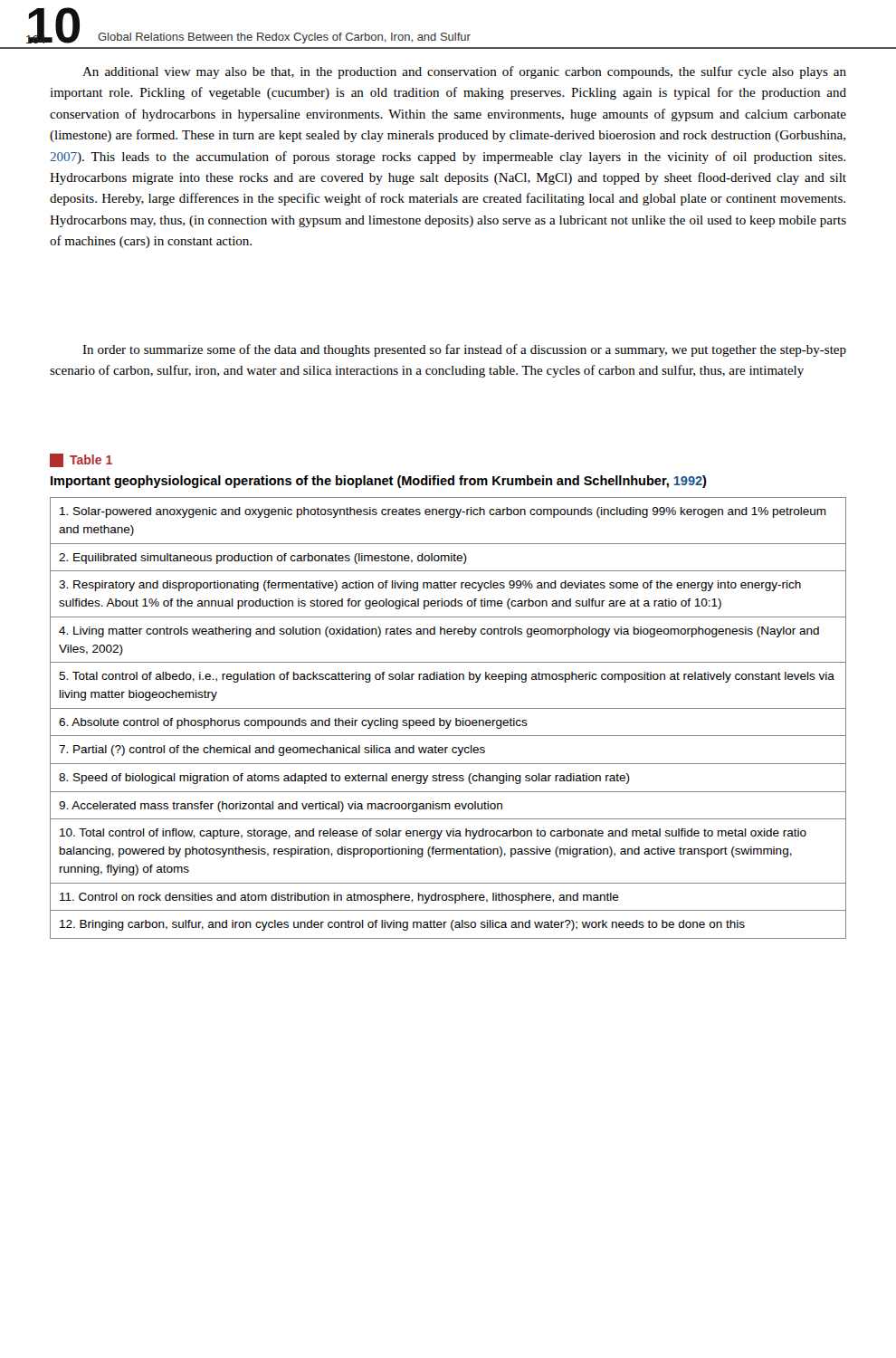
Task: Select the section header that reads "Table 1"
Action: [81, 460]
